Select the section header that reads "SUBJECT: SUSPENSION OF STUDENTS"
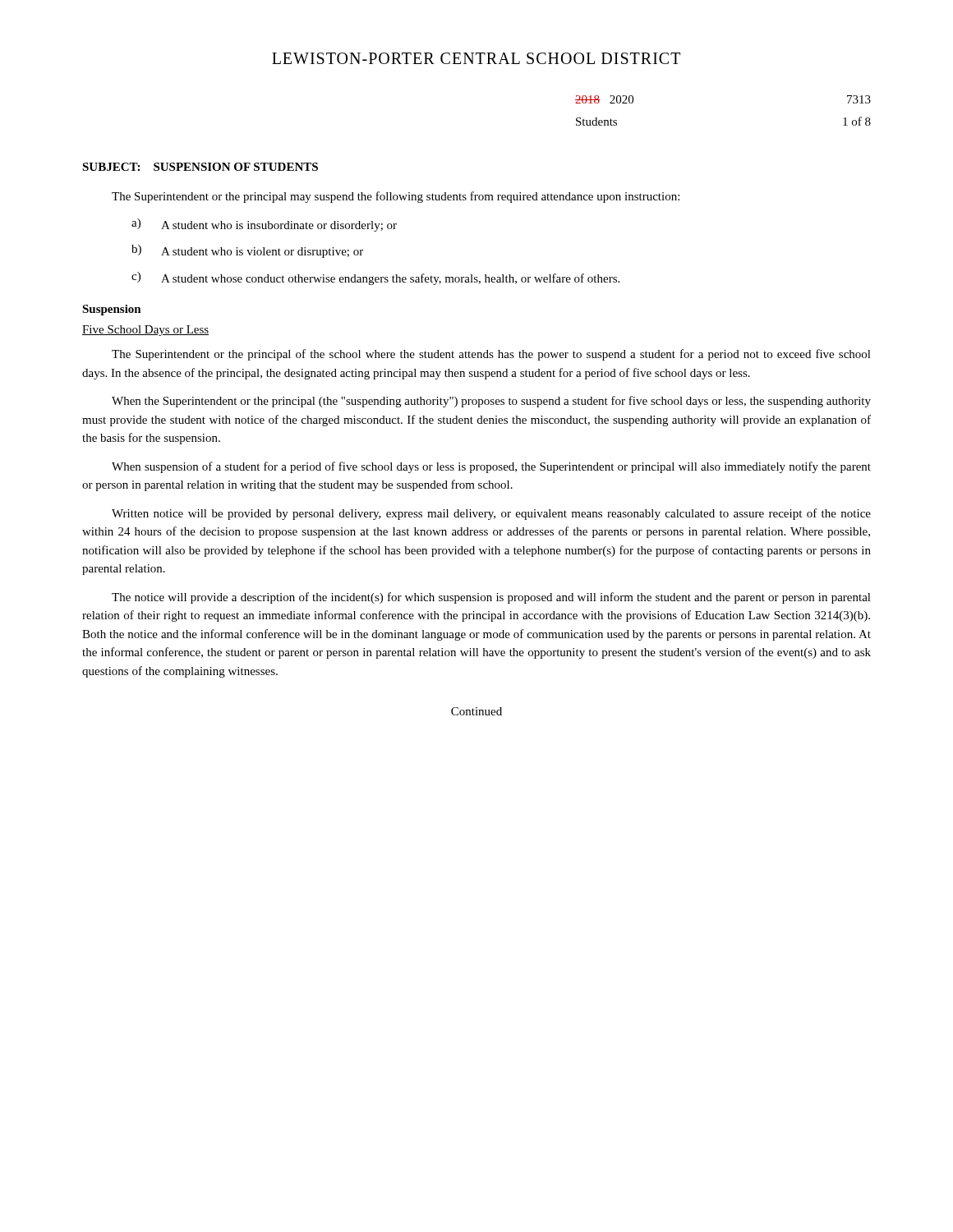The height and width of the screenshot is (1232, 953). (200, 167)
